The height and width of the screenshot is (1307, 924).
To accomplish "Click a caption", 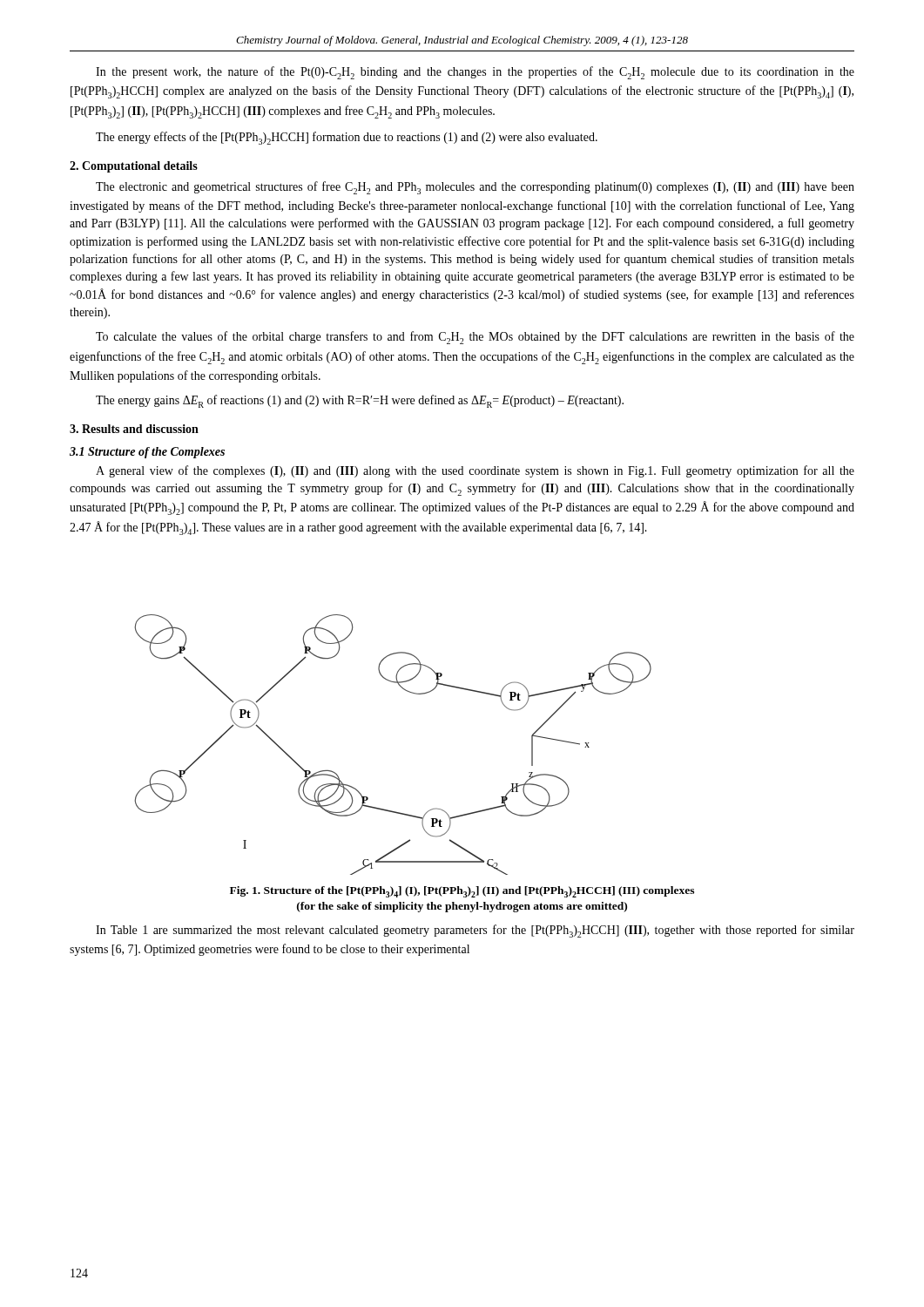I will pos(462,898).
